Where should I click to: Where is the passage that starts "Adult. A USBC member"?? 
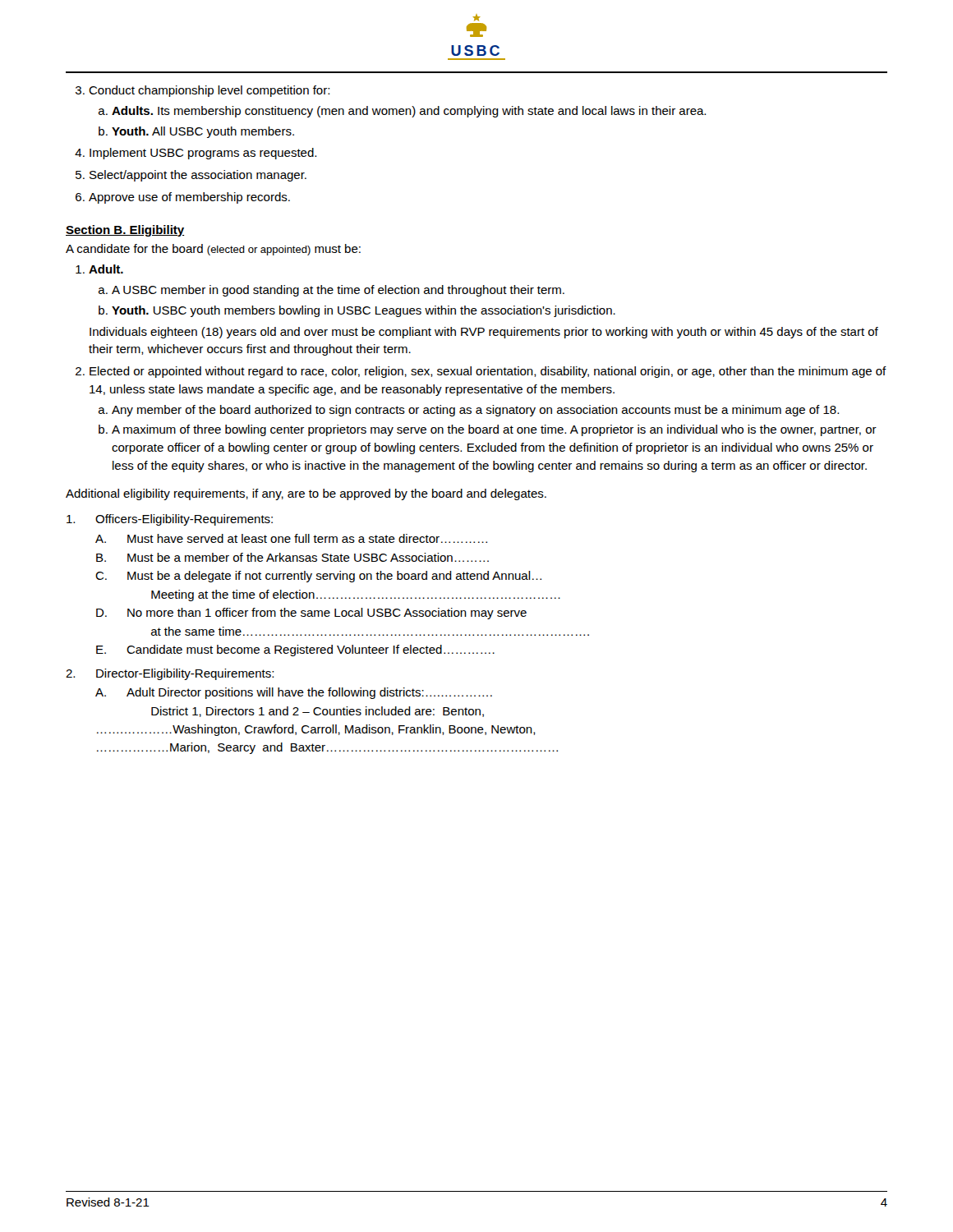488,310
